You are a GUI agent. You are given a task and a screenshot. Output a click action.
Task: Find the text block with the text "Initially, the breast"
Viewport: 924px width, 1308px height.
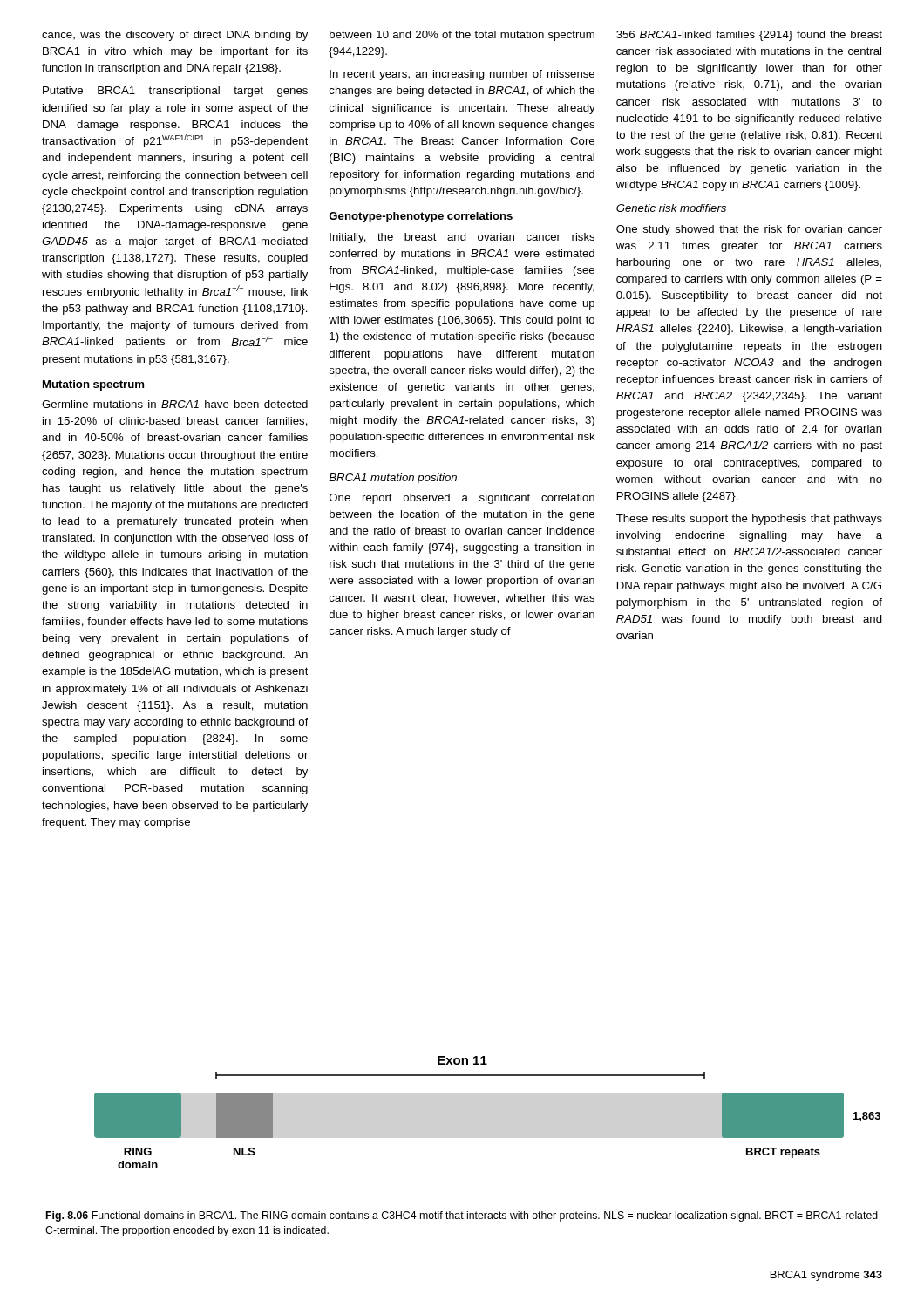[462, 345]
